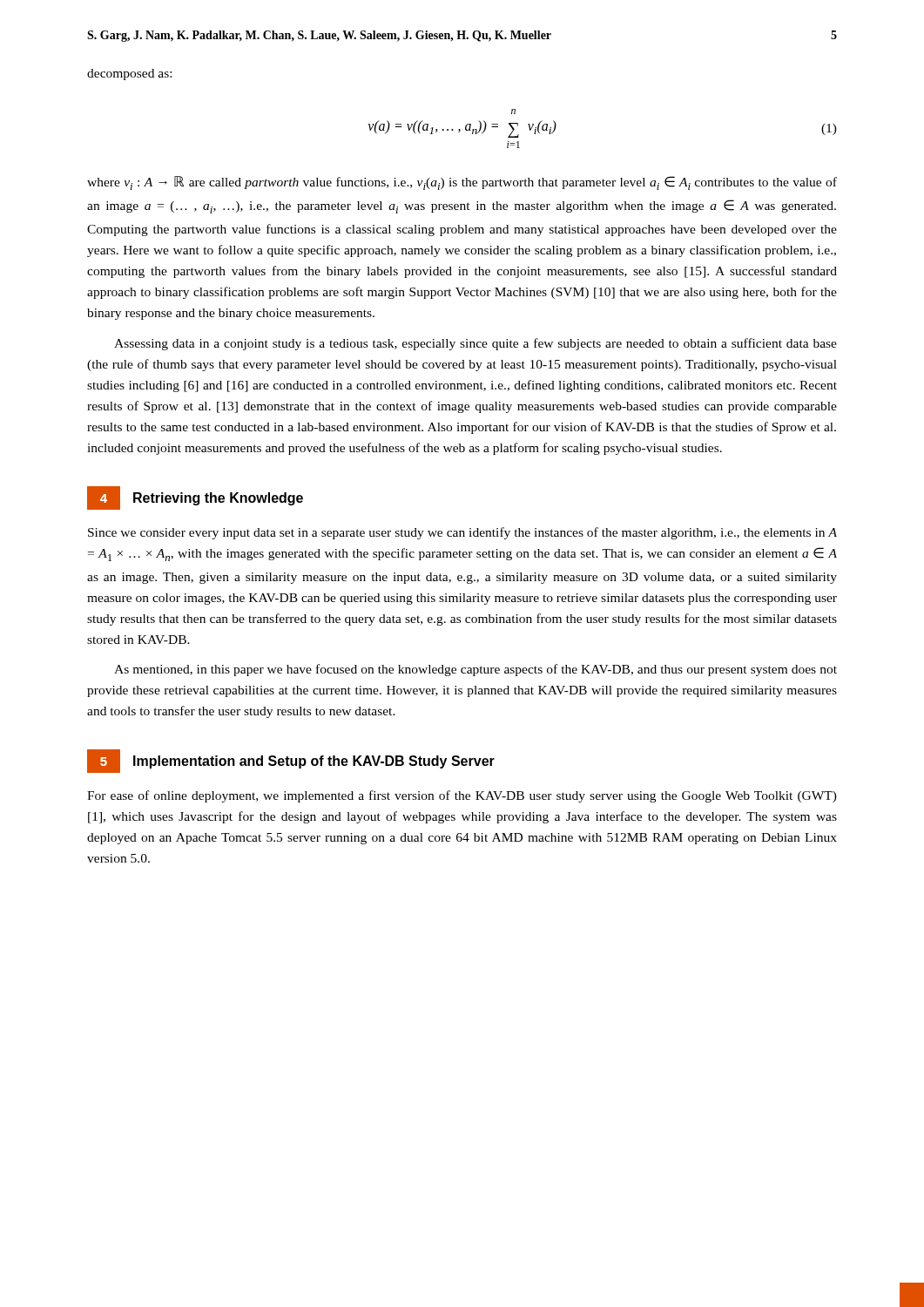Image resolution: width=924 pixels, height=1307 pixels.
Task: Navigate to the block starting "4 Retrieving the Knowledge"
Action: [x=195, y=498]
